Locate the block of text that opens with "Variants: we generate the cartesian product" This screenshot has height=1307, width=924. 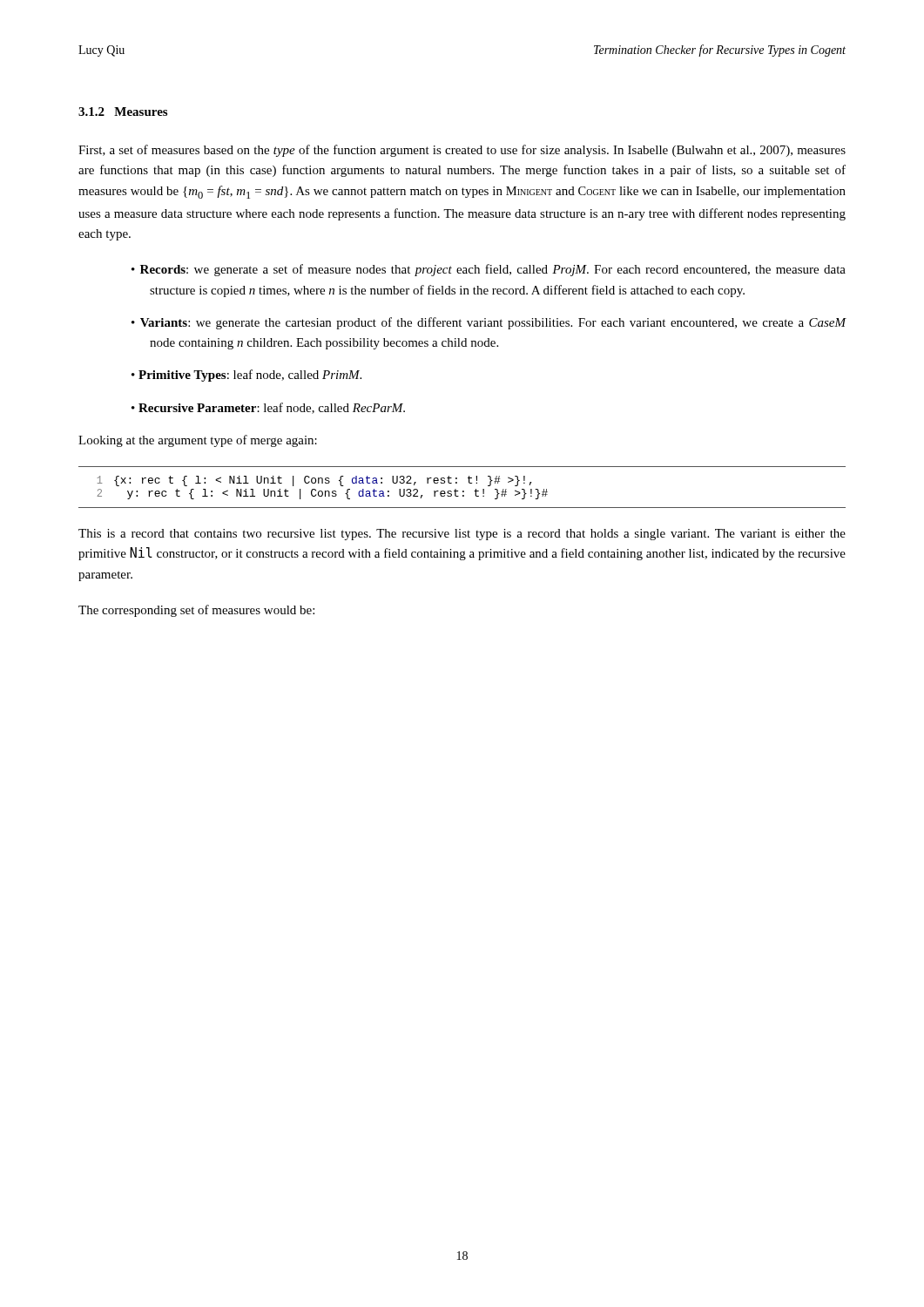pyautogui.click(x=493, y=332)
